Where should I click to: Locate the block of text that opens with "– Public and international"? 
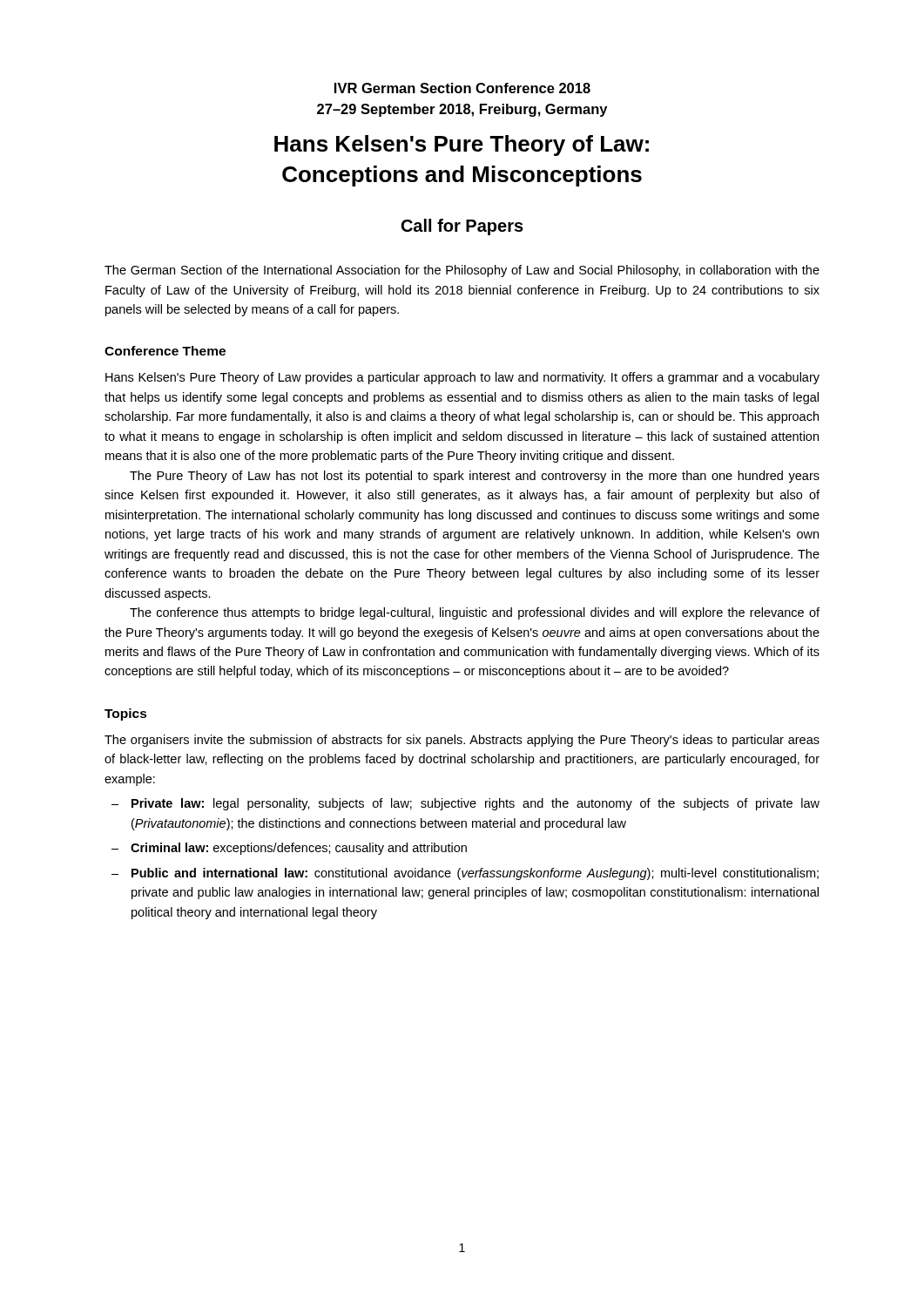pyautogui.click(x=465, y=893)
